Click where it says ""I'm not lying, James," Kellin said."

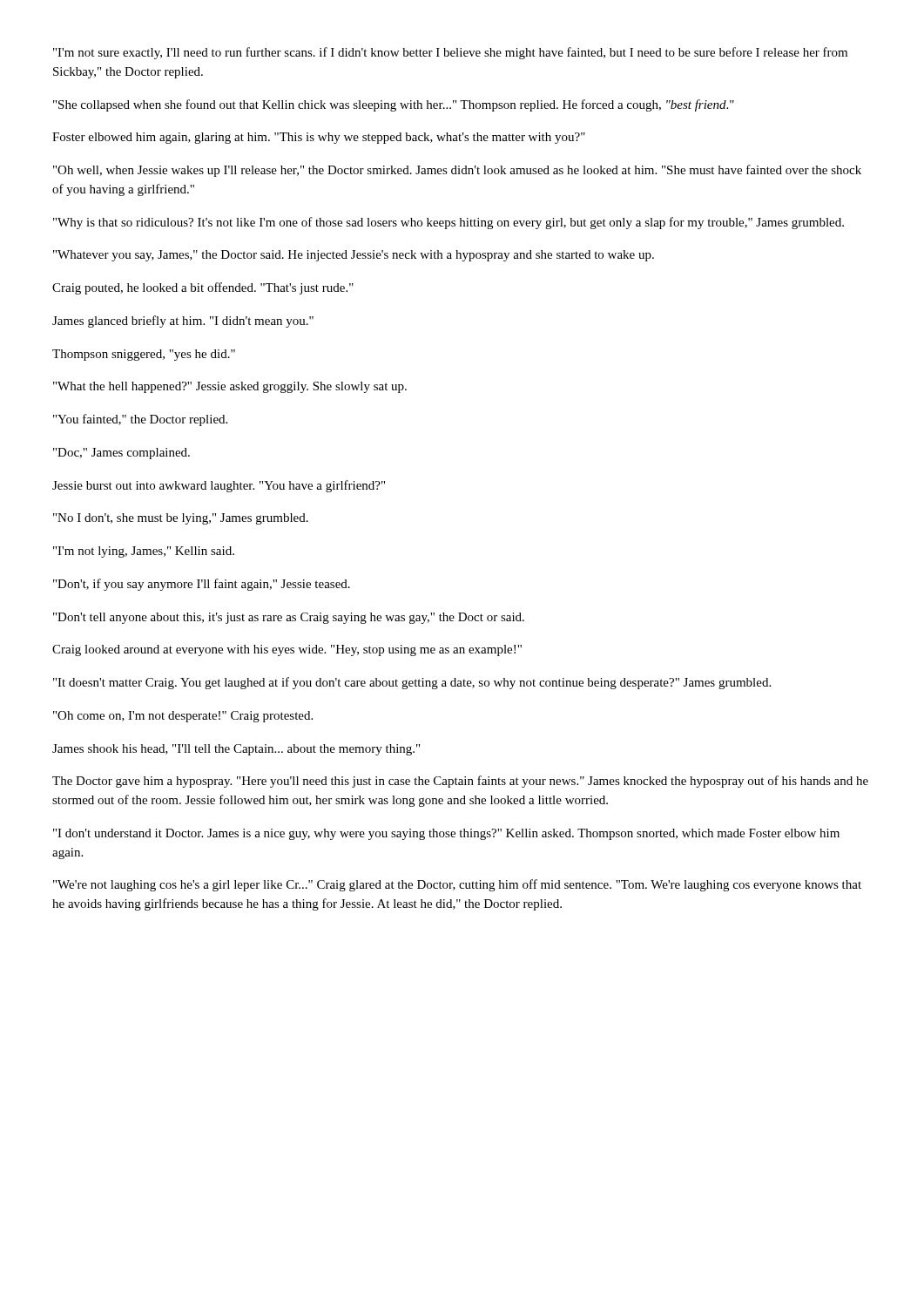click(144, 551)
